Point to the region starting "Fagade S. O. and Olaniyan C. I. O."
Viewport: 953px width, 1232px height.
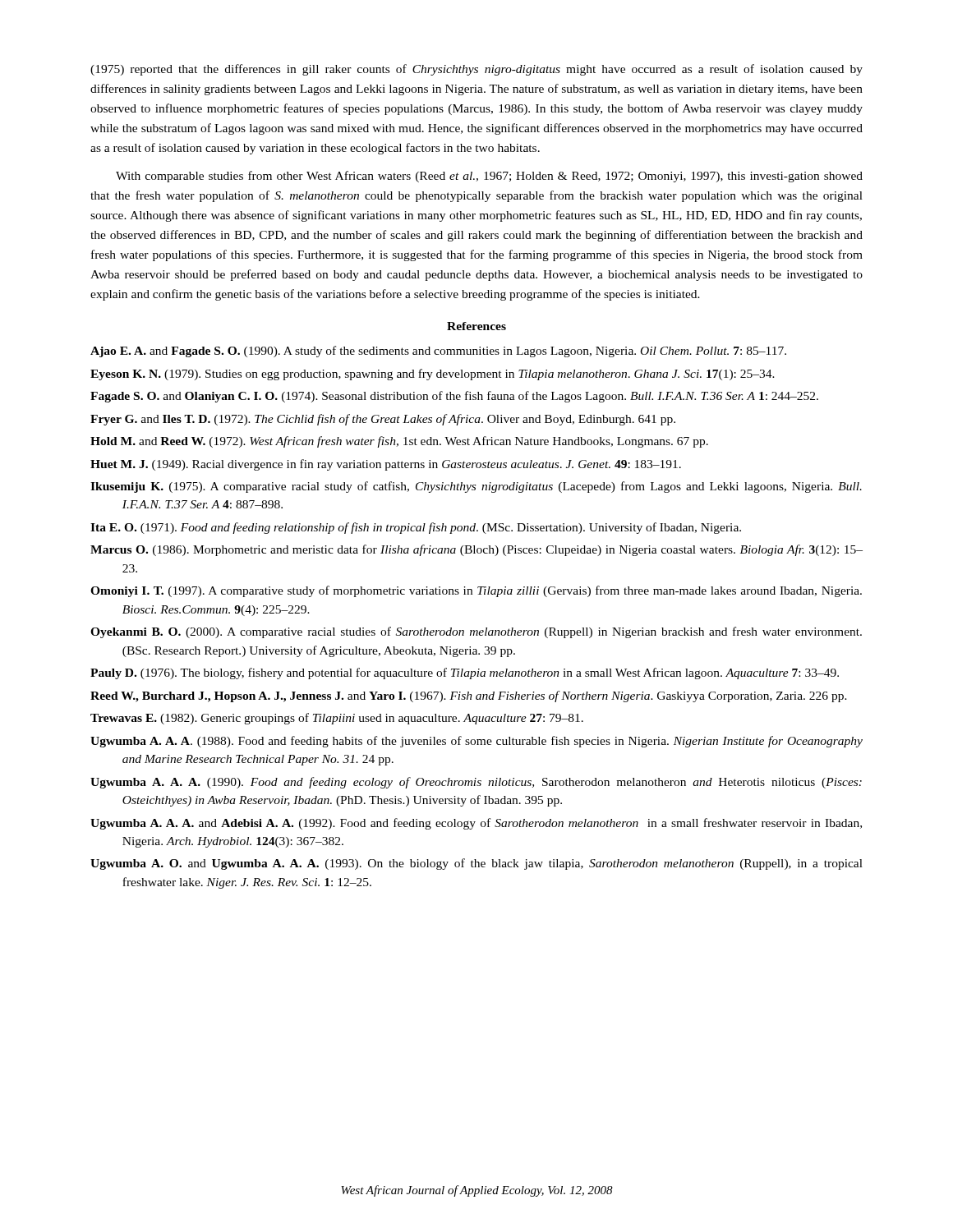[455, 396]
